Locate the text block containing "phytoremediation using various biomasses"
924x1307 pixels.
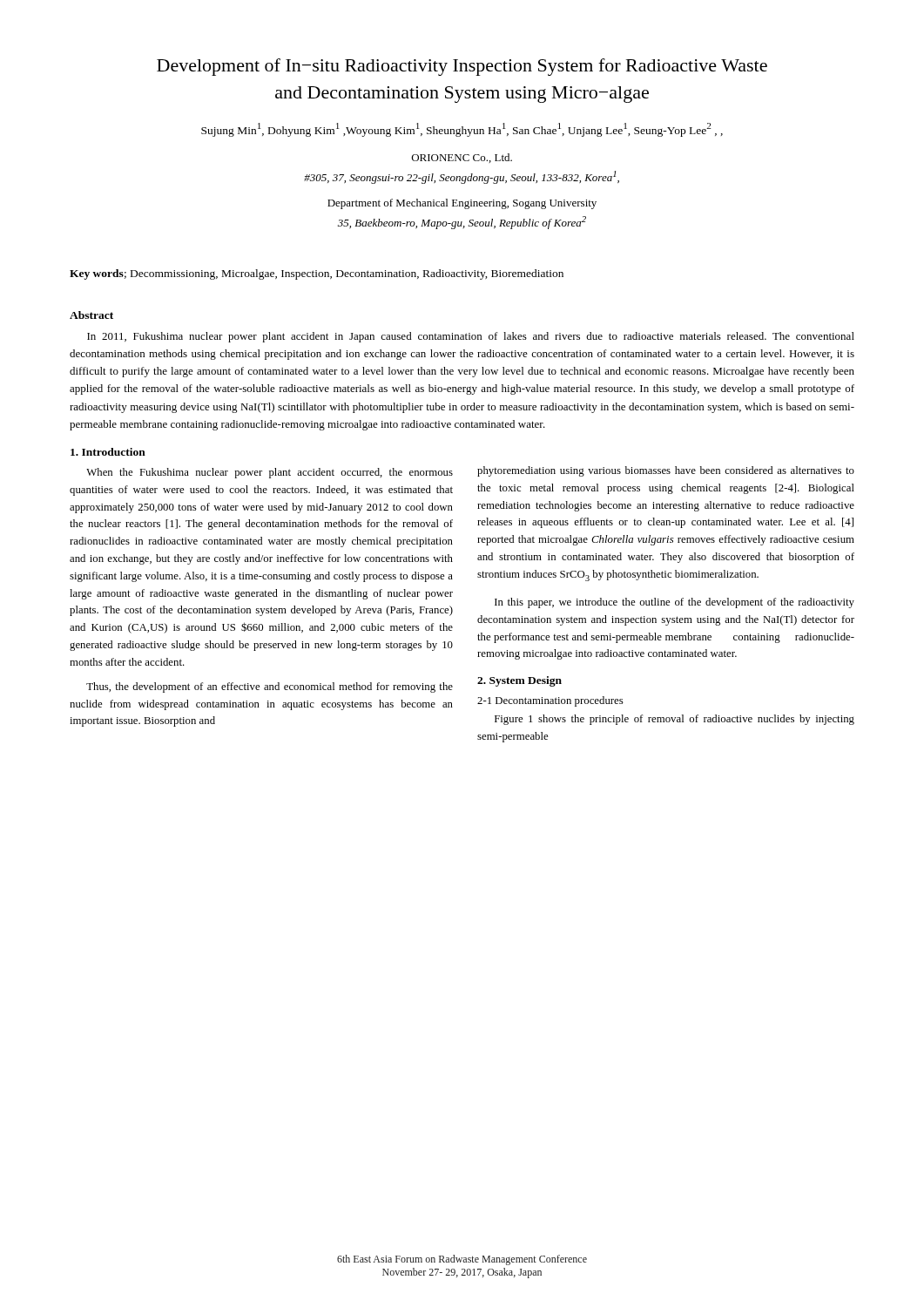point(666,523)
